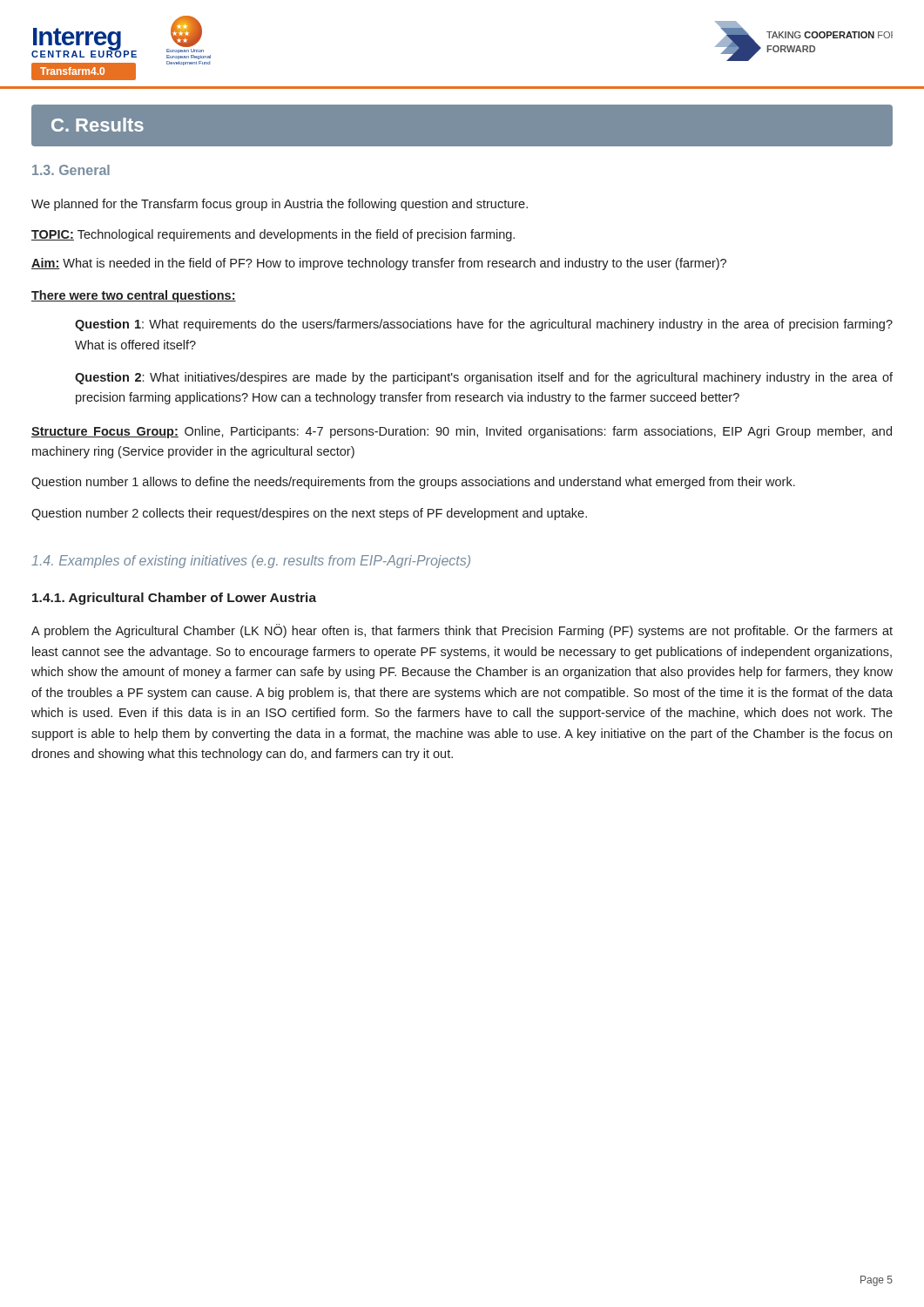The width and height of the screenshot is (924, 1307).
Task: Point to the element starting "A problem the Agricultural Chamber (LK NÖ) hear"
Action: point(462,692)
